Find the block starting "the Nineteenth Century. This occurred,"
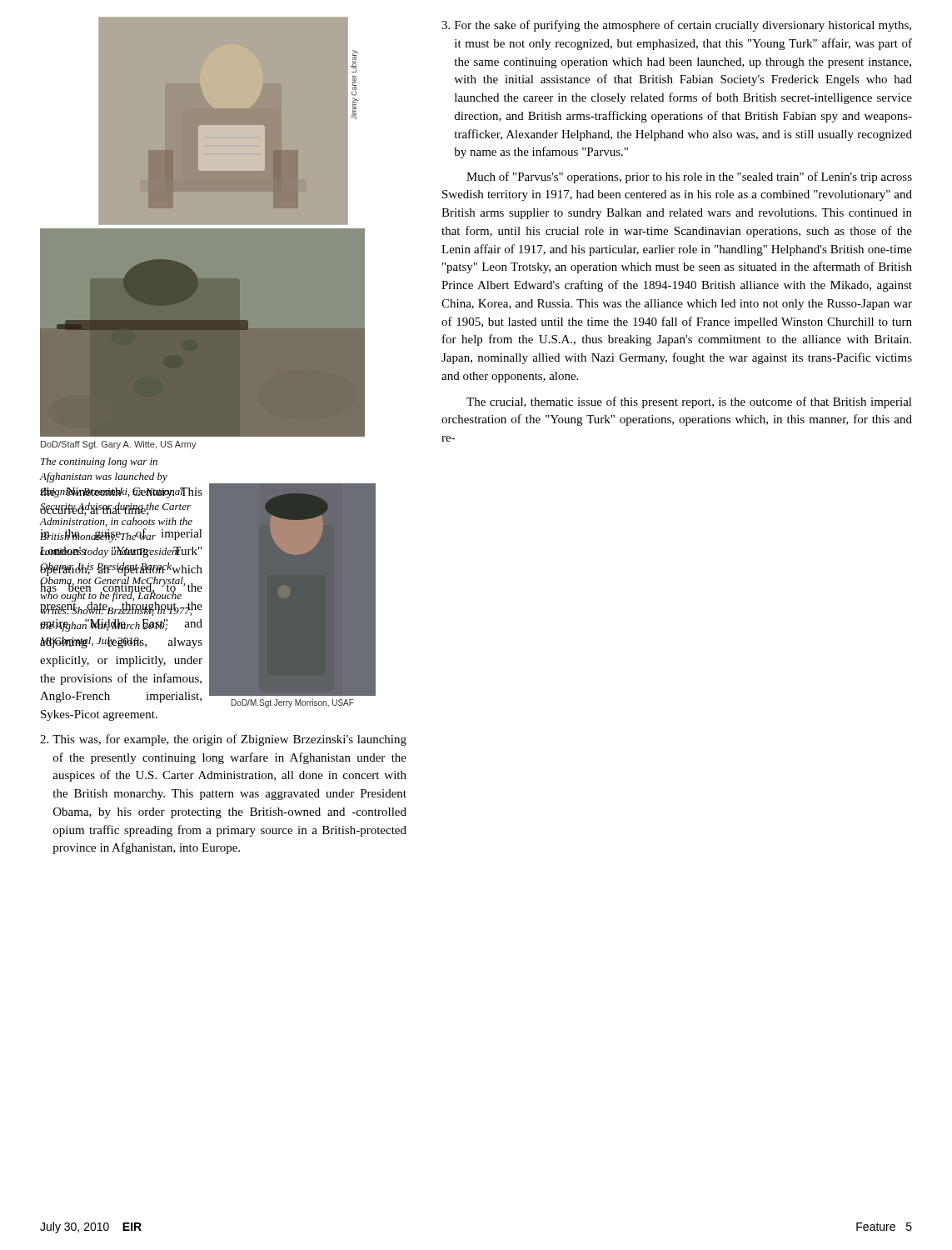Screen dimensions: 1250x952 point(121,604)
